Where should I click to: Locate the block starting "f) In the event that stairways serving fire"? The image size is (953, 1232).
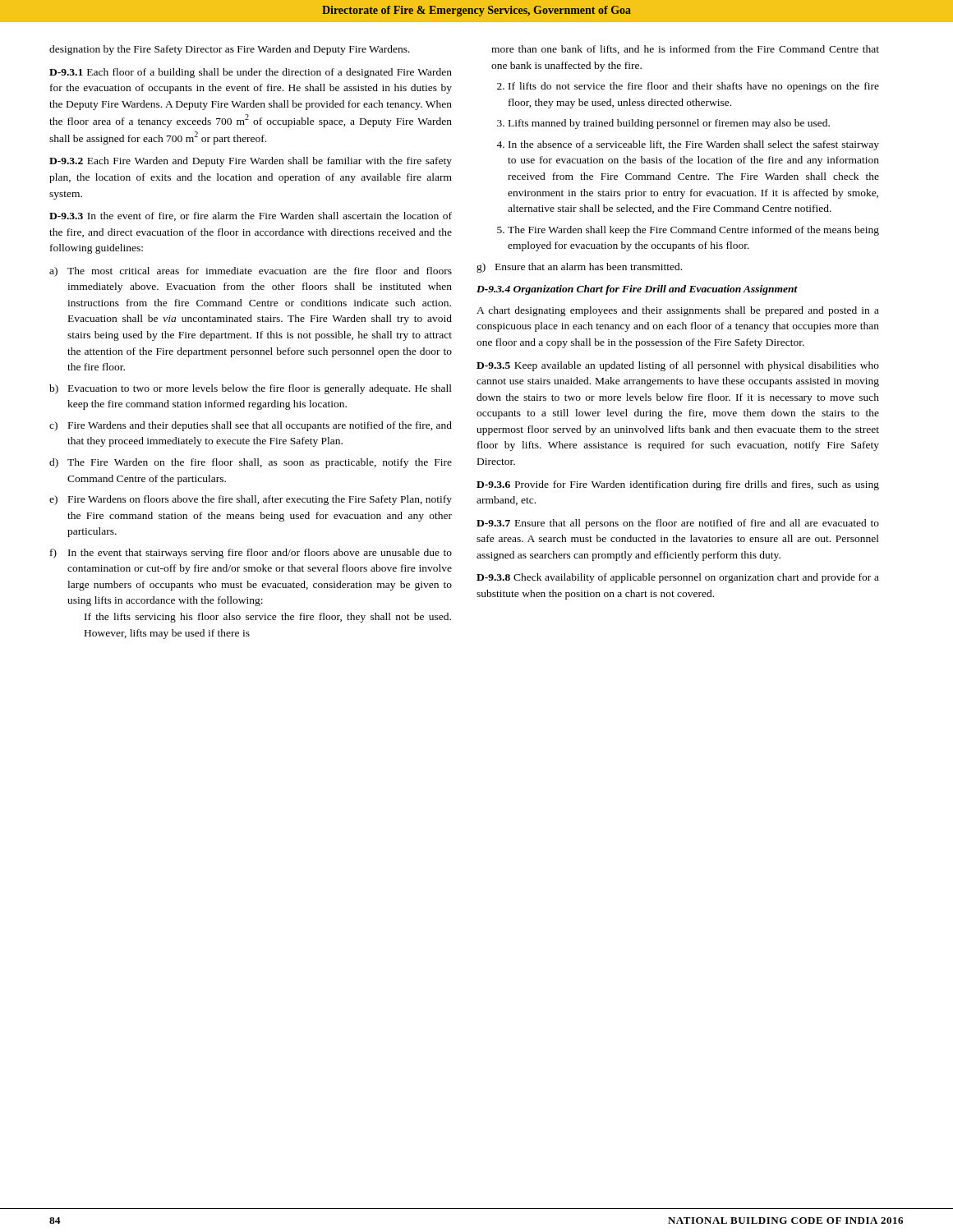tap(251, 595)
